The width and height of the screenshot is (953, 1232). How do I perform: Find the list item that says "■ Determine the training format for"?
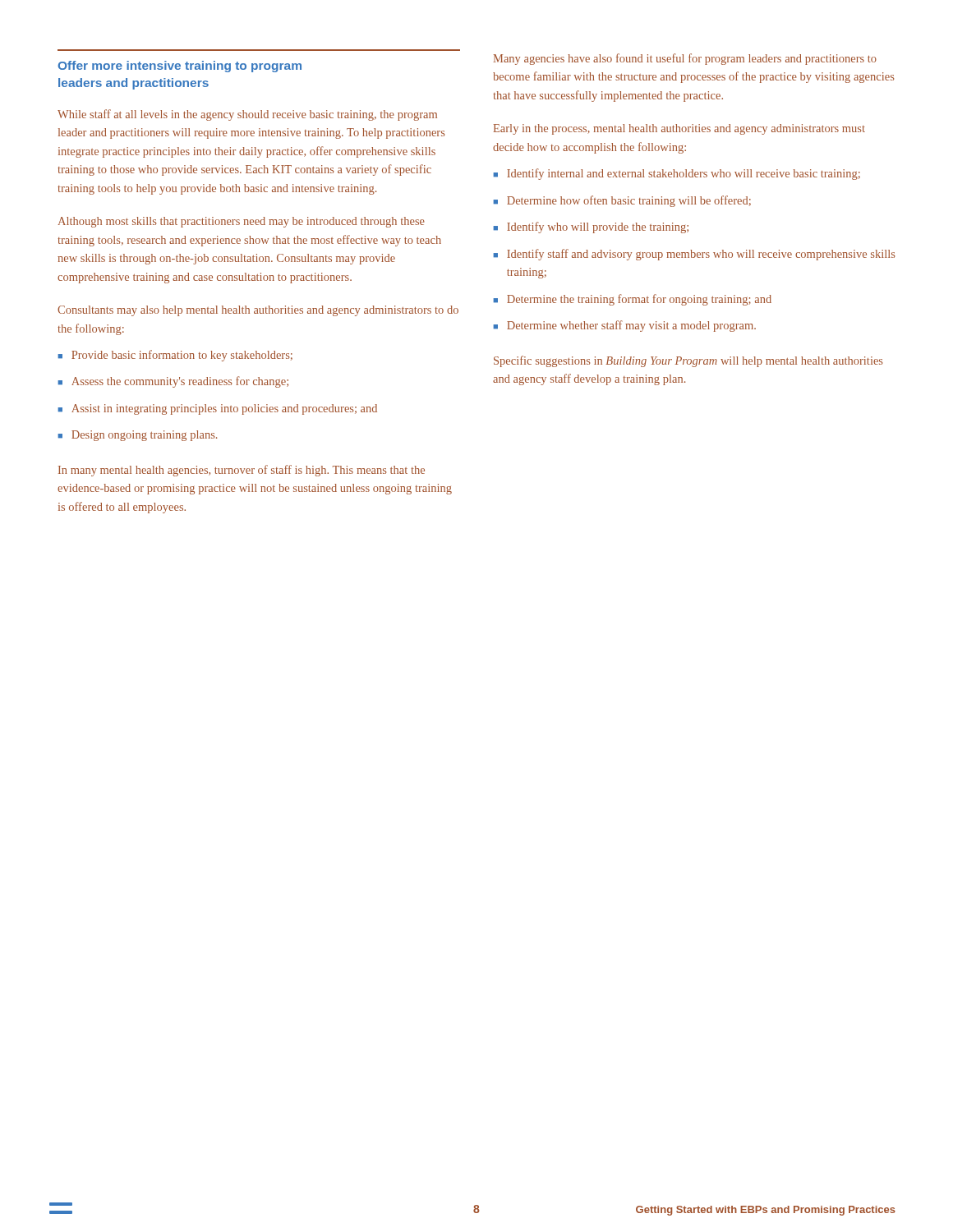pyautogui.click(x=694, y=299)
